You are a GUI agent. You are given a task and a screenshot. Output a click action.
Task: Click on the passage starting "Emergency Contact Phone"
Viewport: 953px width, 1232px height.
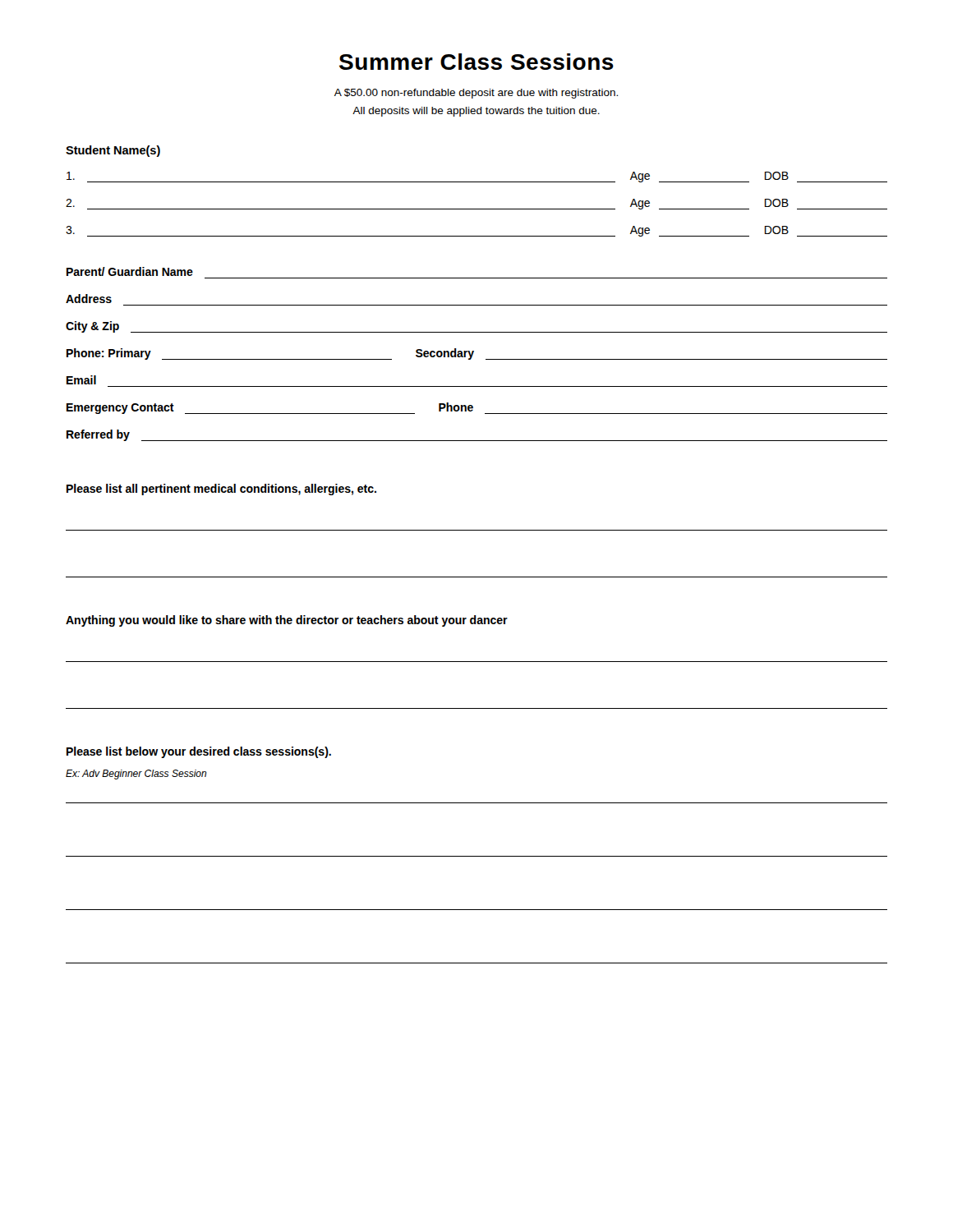(x=476, y=406)
